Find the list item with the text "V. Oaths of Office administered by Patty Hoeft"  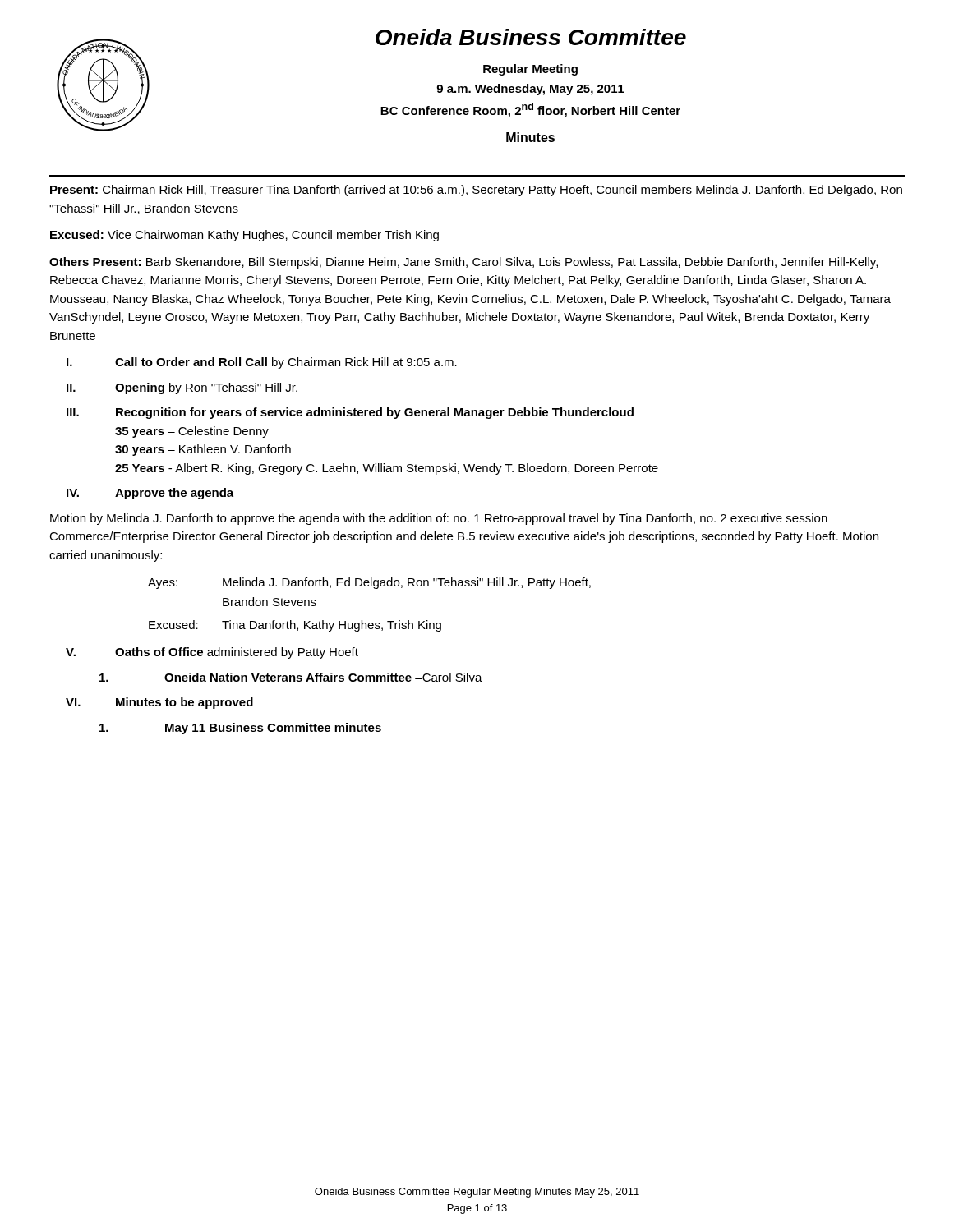(212, 653)
